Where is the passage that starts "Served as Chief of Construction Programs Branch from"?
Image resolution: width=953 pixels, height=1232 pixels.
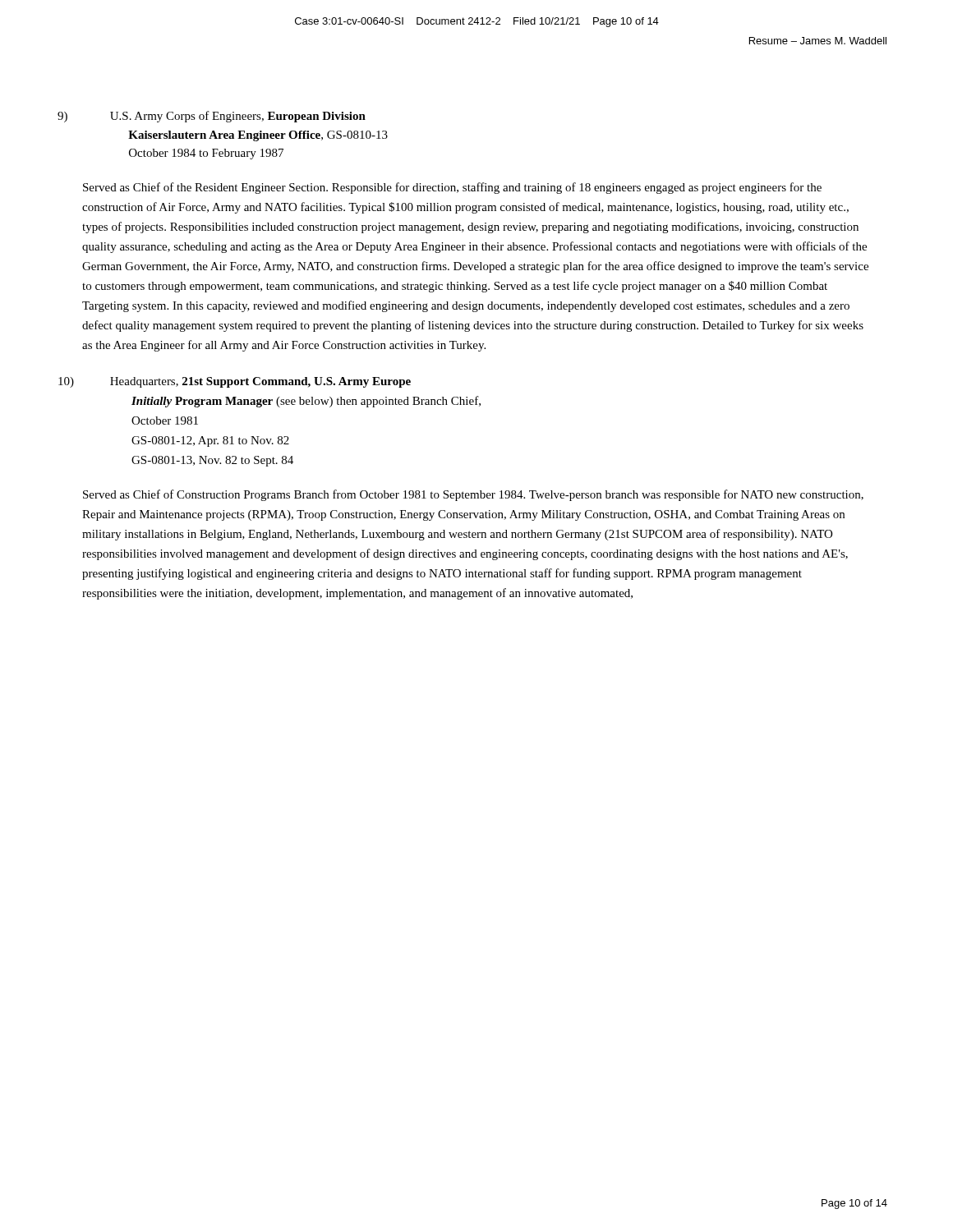473,543
